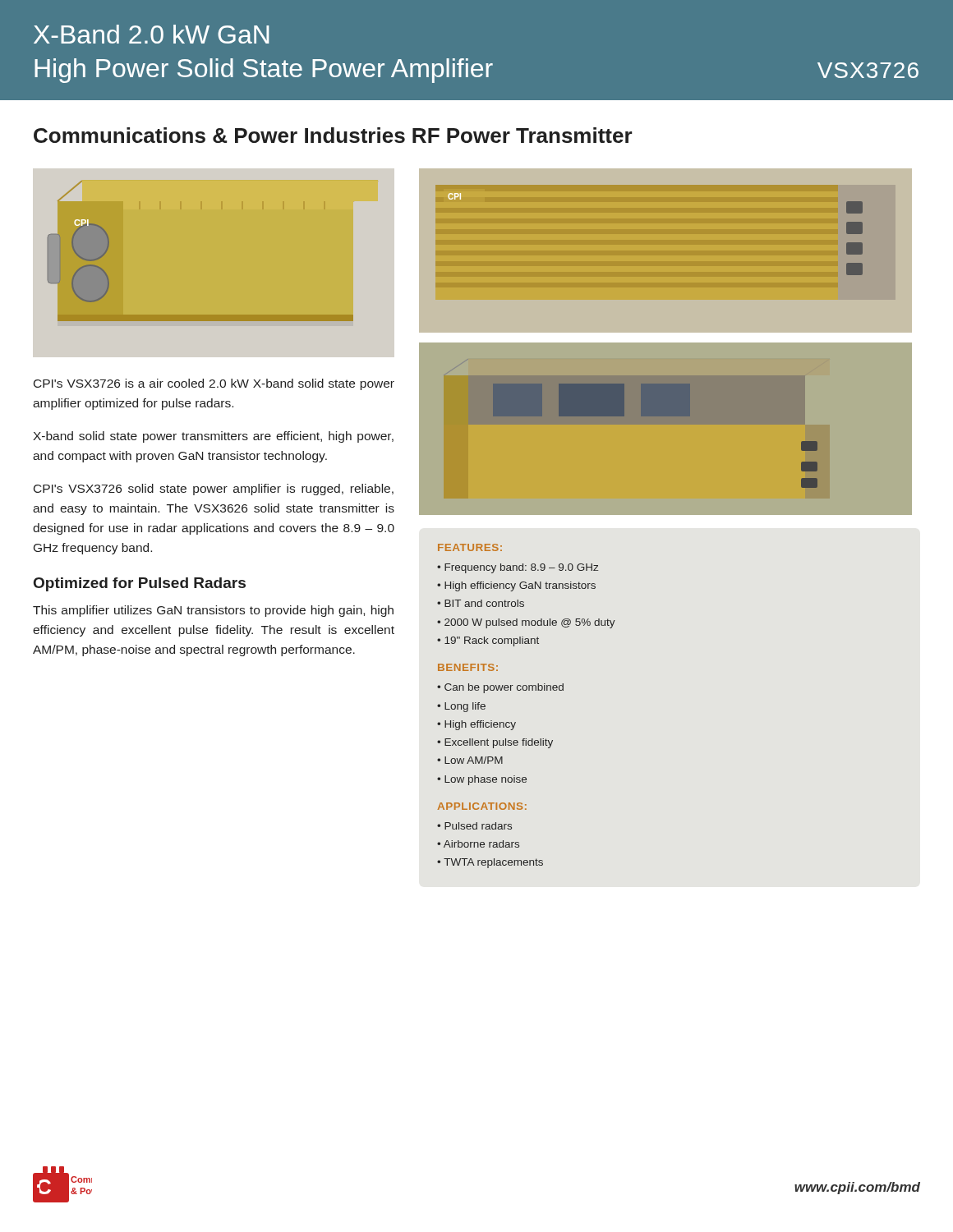Navigate to the passage starting "CPI's VSX3726 is a"
Screen dimensions: 1232x953
click(x=214, y=393)
